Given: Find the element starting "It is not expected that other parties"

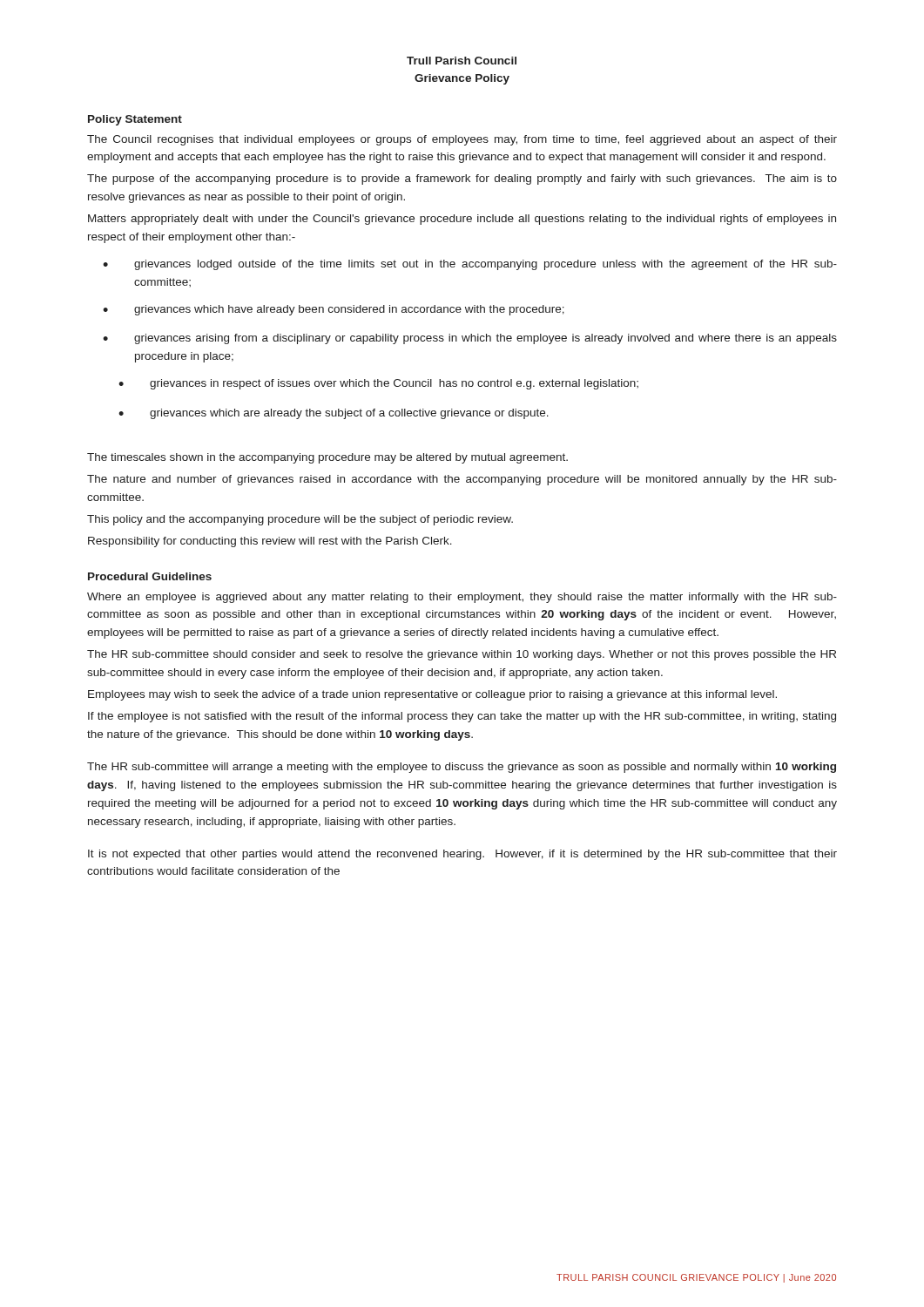Looking at the screenshot, I should click(x=462, y=862).
